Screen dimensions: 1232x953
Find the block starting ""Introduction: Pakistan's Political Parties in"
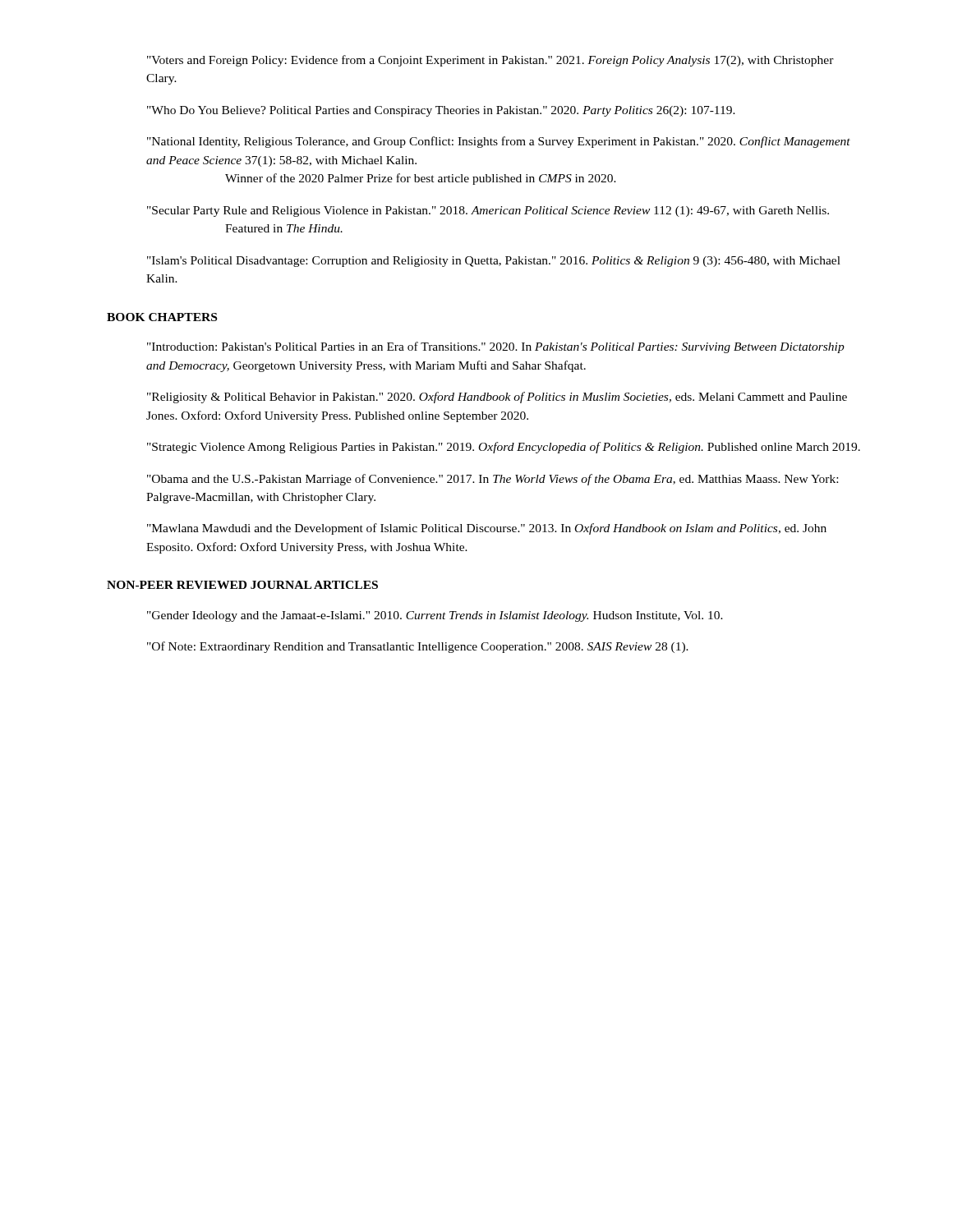pos(495,356)
